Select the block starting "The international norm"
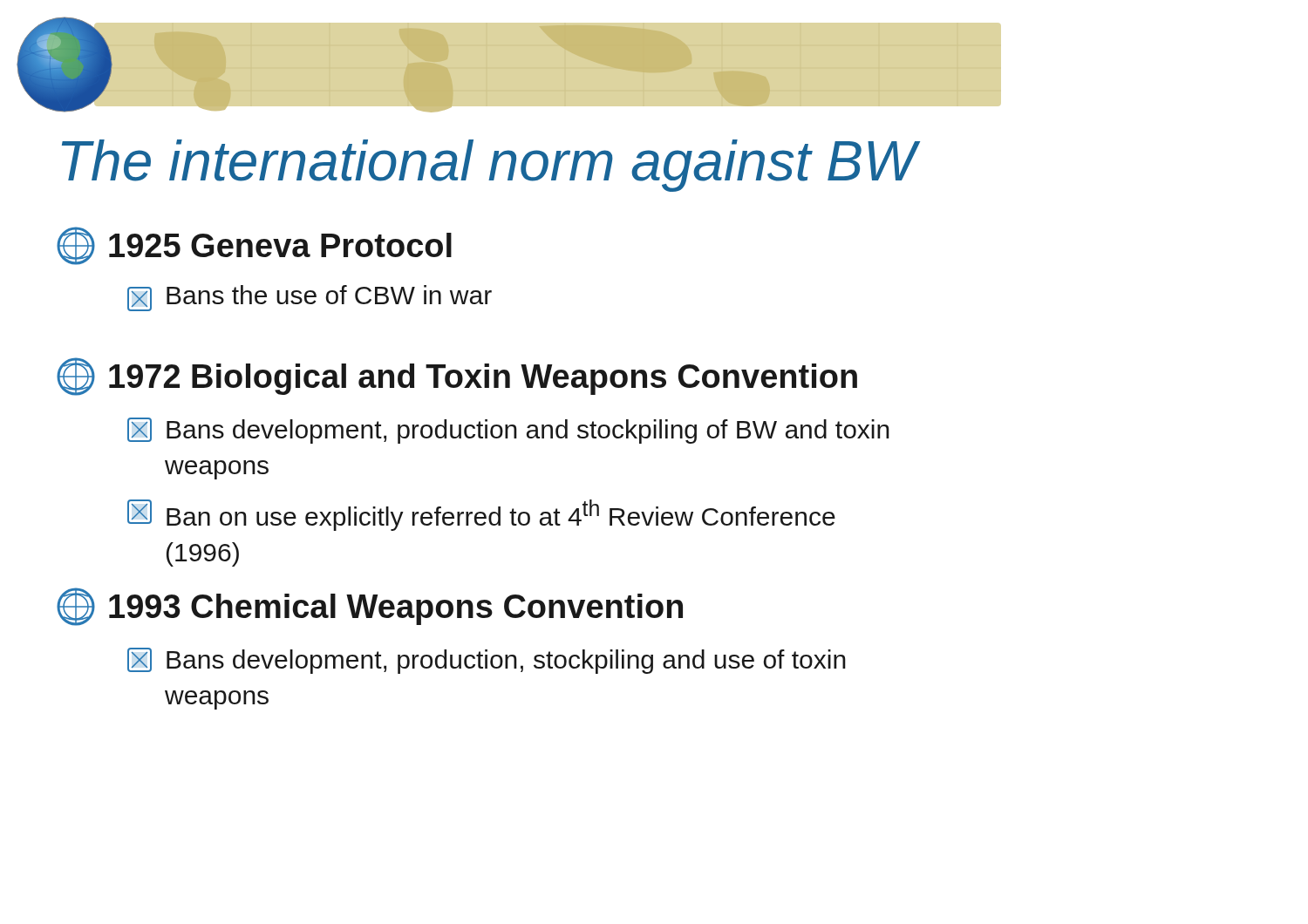Image resolution: width=1308 pixels, height=924 pixels. pyautogui.click(x=486, y=161)
